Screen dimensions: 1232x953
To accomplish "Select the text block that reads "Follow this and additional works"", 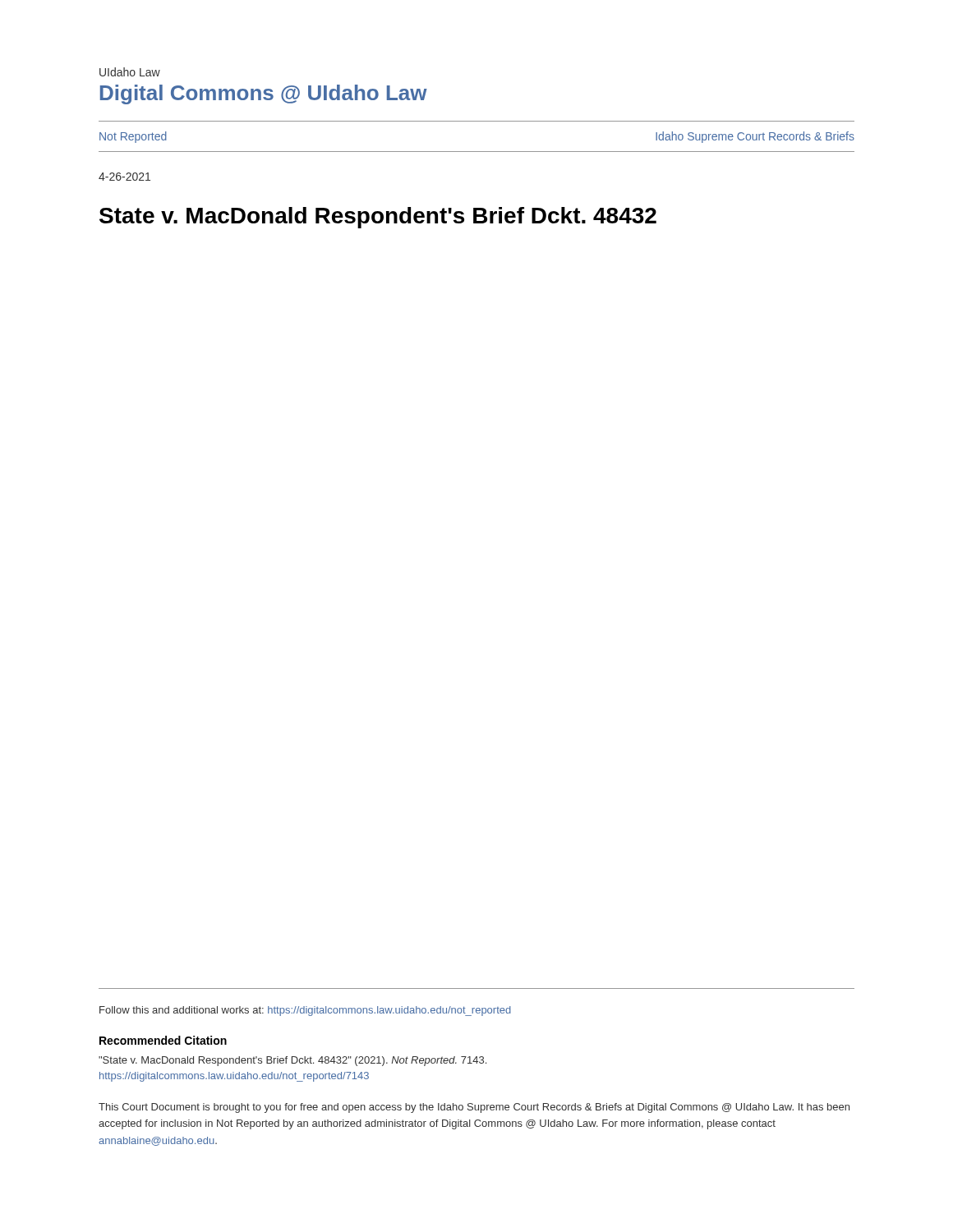I will pos(305,1010).
